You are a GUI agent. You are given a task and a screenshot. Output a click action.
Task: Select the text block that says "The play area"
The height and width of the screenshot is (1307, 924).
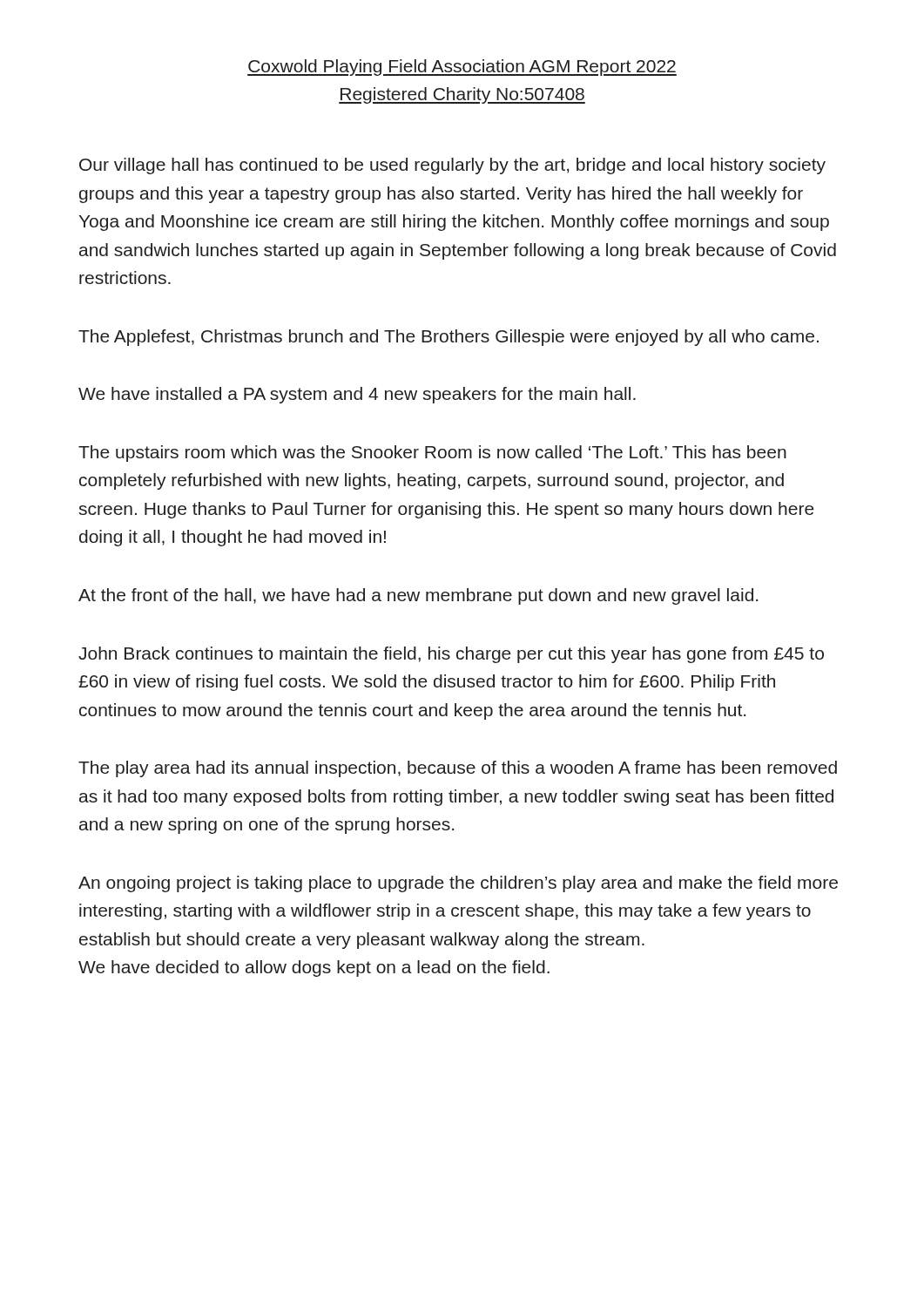(462, 796)
